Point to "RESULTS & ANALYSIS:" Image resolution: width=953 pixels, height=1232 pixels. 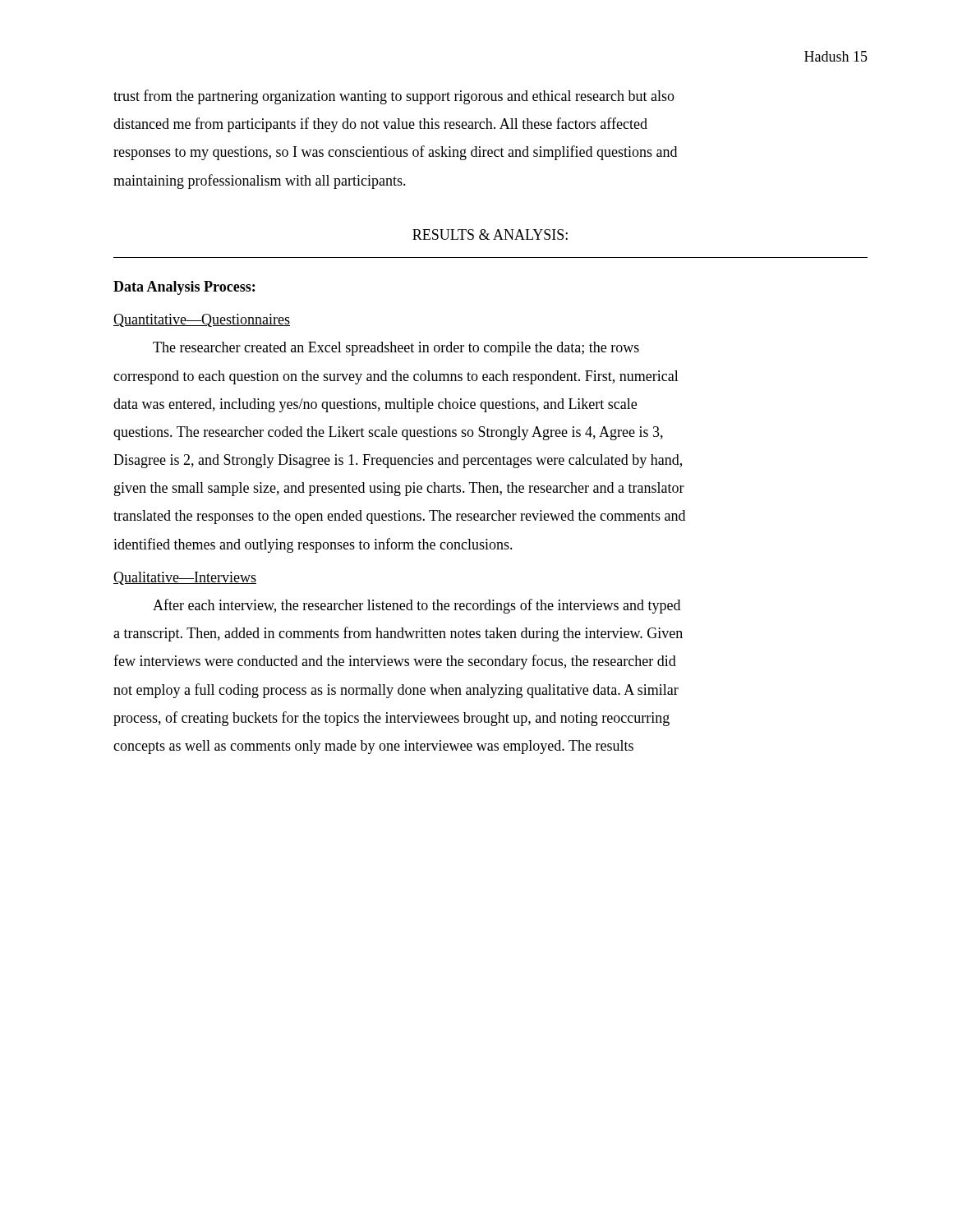coord(490,235)
